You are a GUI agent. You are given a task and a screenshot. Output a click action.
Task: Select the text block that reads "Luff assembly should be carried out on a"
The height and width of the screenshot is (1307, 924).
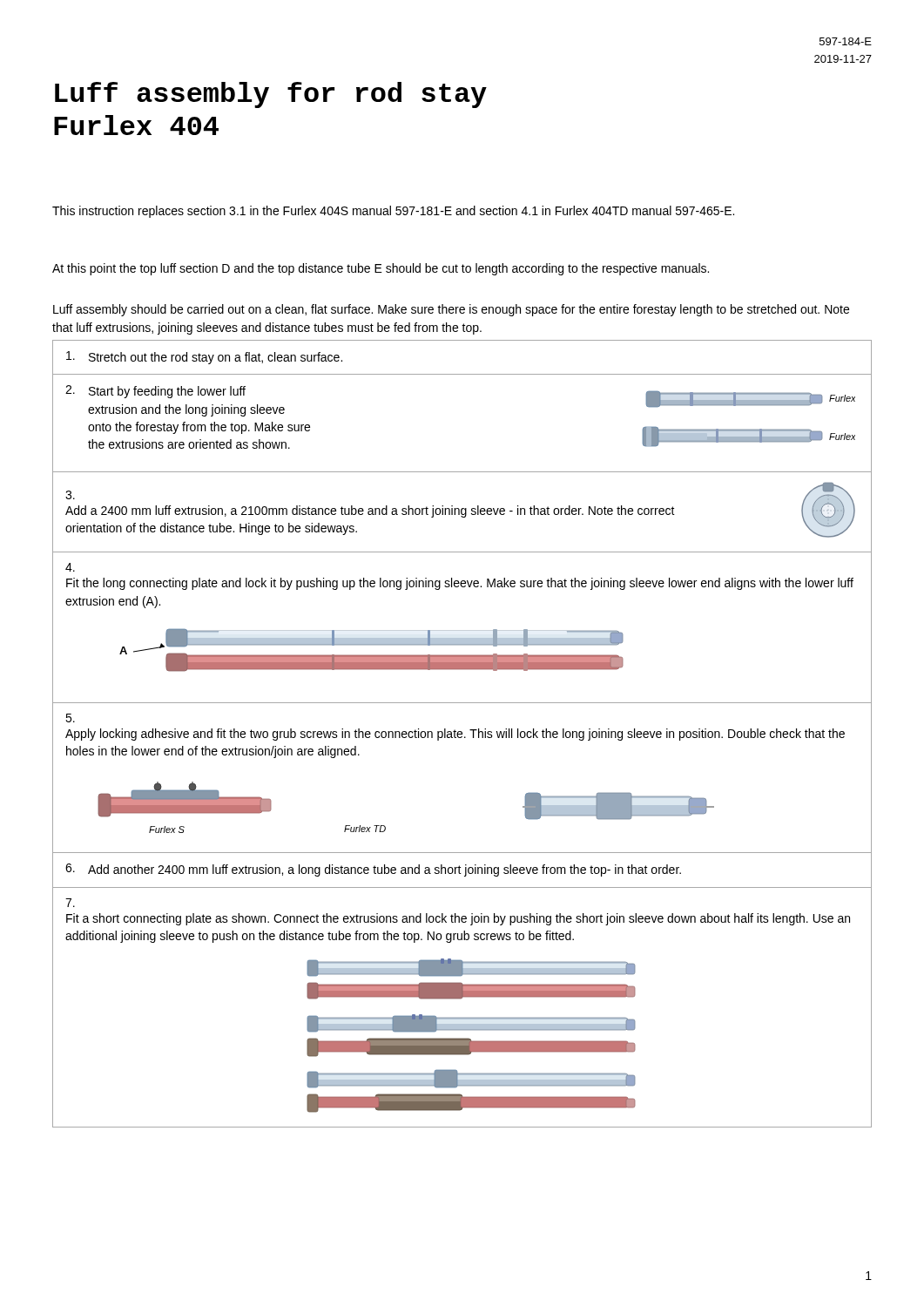[x=451, y=318]
